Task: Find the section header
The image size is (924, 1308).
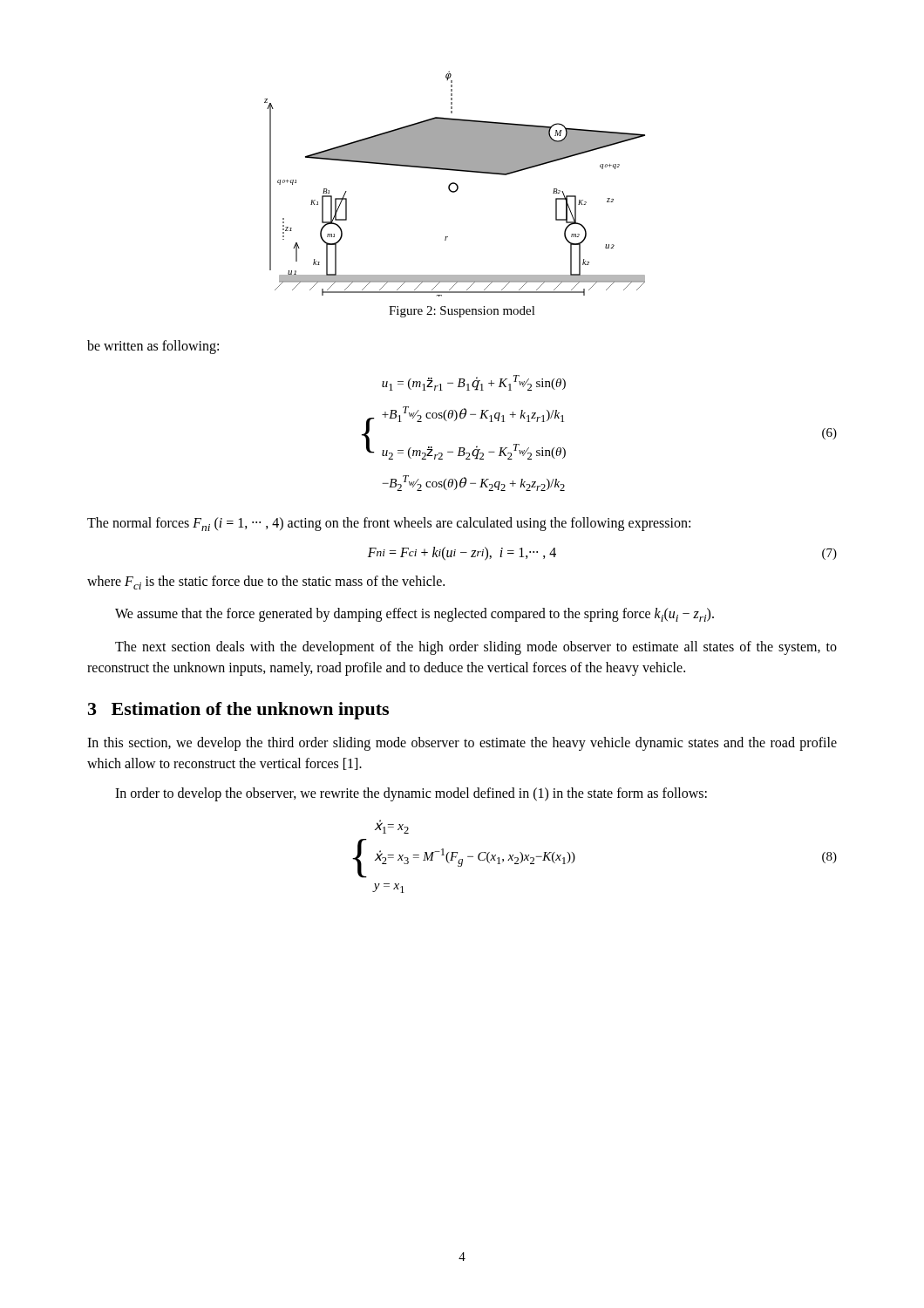Action: 238,708
